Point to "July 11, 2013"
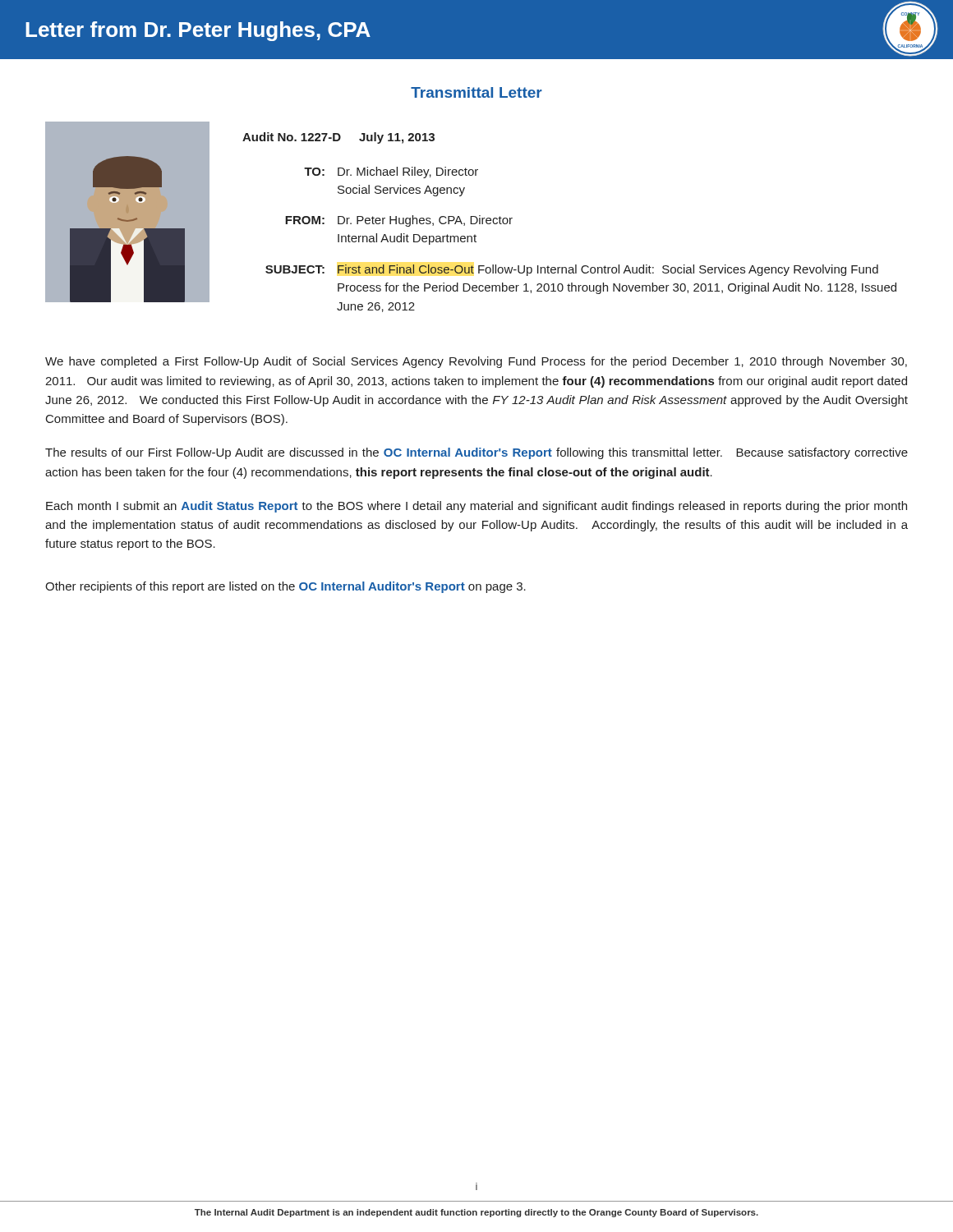The height and width of the screenshot is (1232, 953). (397, 137)
